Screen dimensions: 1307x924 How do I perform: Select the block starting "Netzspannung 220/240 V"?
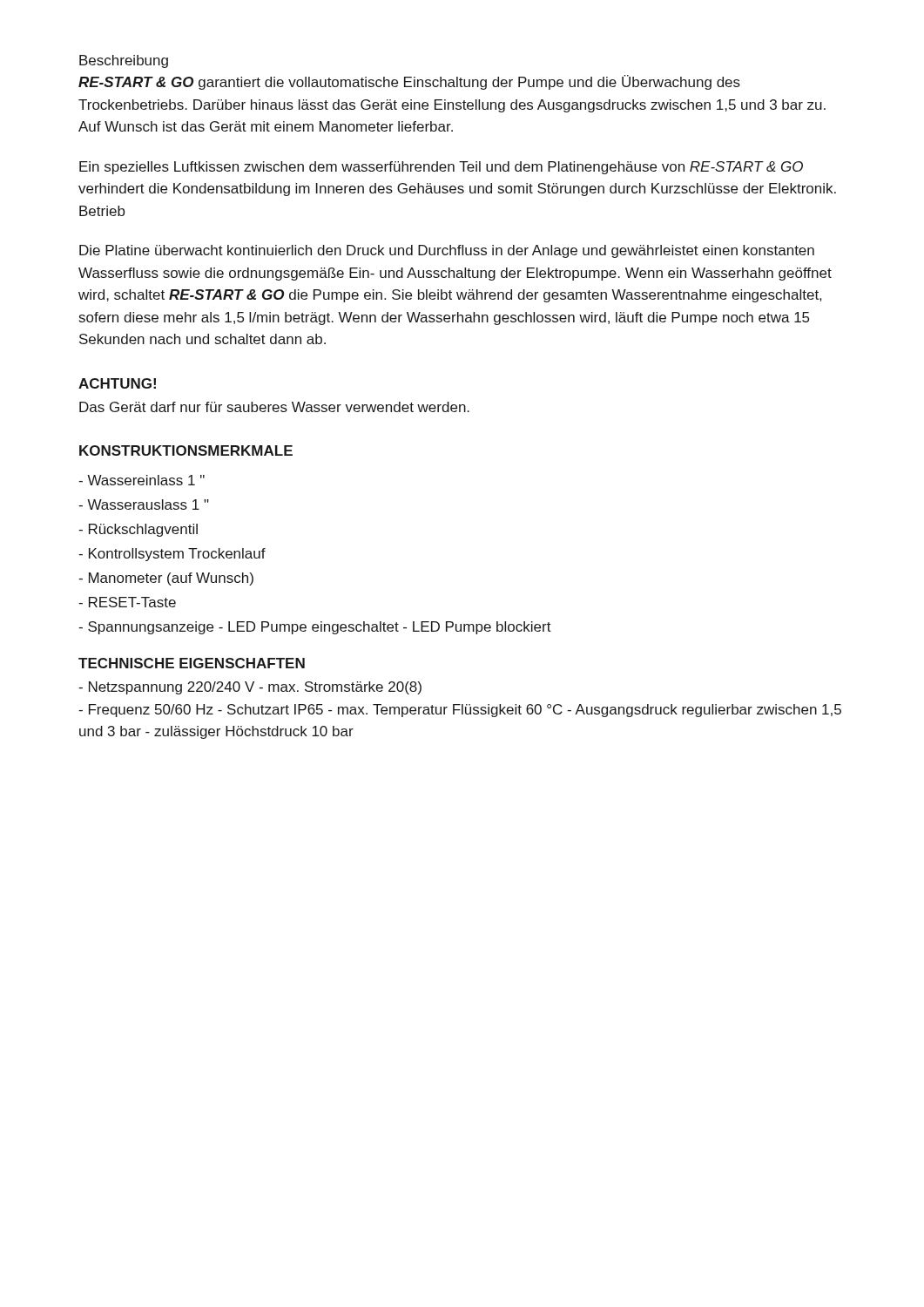pos(460,710)
